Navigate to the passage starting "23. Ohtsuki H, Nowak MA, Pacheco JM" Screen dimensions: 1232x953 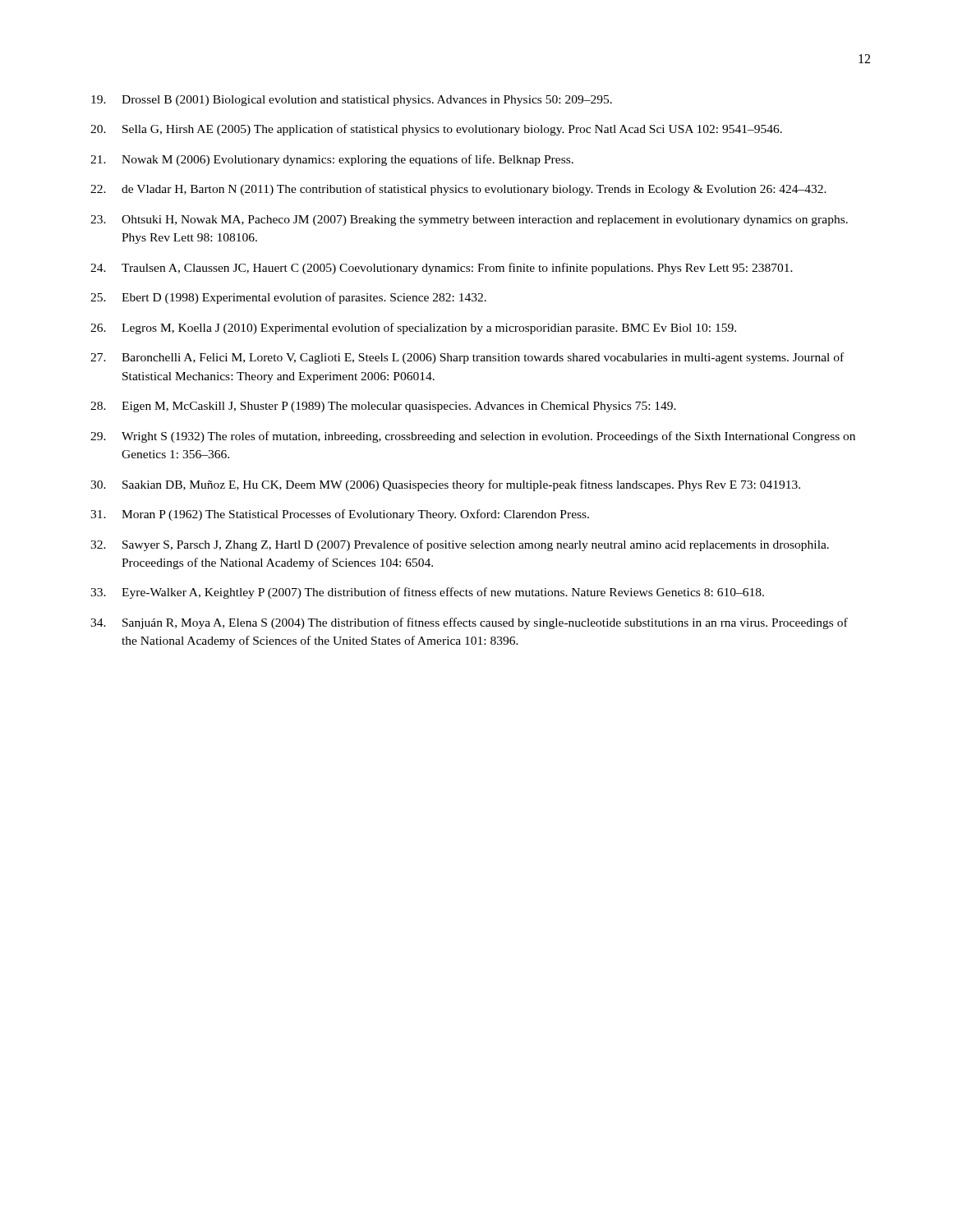pos(476,229)
